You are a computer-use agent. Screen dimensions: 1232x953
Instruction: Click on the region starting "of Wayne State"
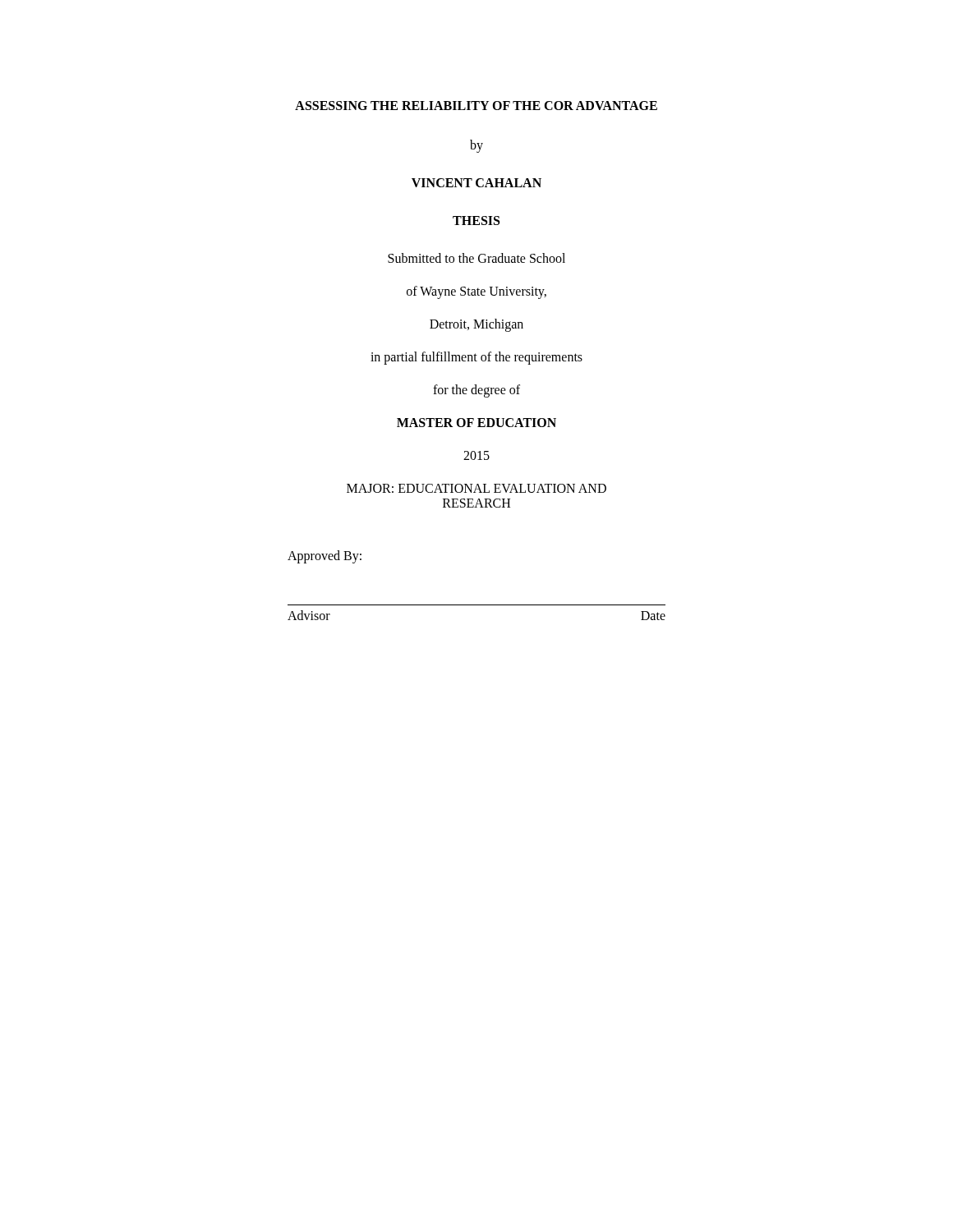click(x=476, y=292)
